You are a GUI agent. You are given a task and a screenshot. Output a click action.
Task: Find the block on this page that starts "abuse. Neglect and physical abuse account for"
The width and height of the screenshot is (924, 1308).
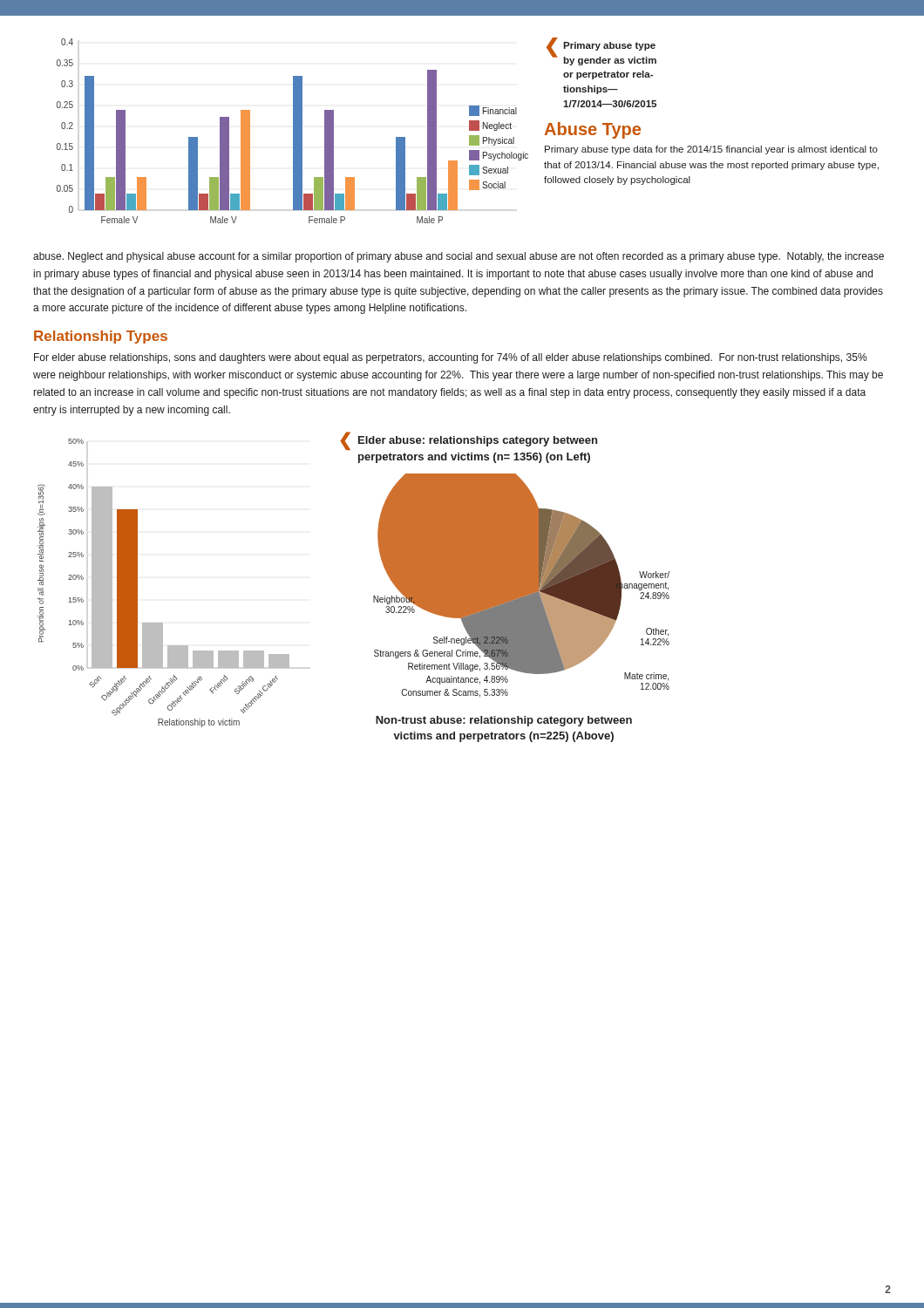459,282
